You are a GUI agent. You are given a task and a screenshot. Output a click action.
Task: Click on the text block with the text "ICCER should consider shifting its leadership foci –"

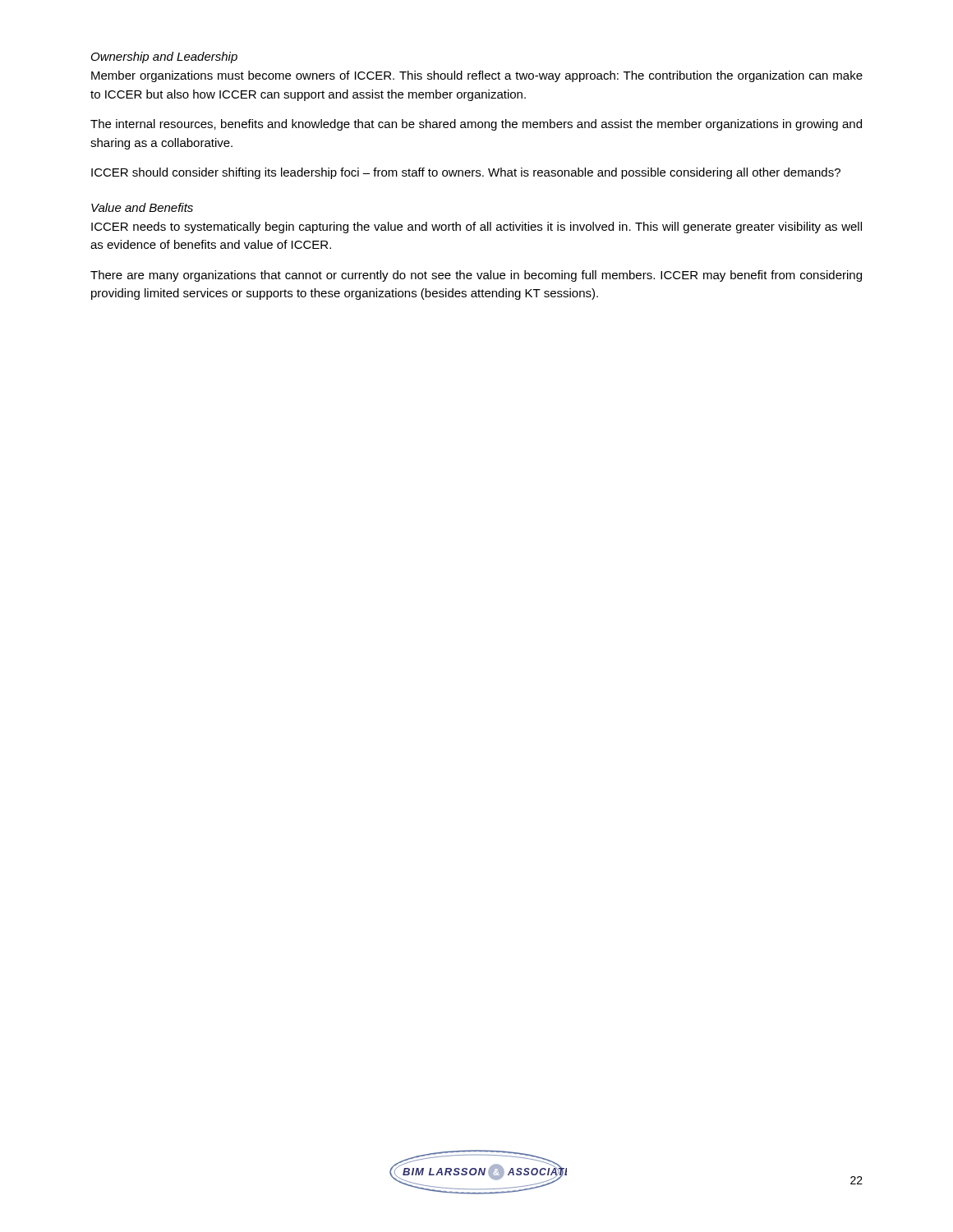(x=466, y=172)
